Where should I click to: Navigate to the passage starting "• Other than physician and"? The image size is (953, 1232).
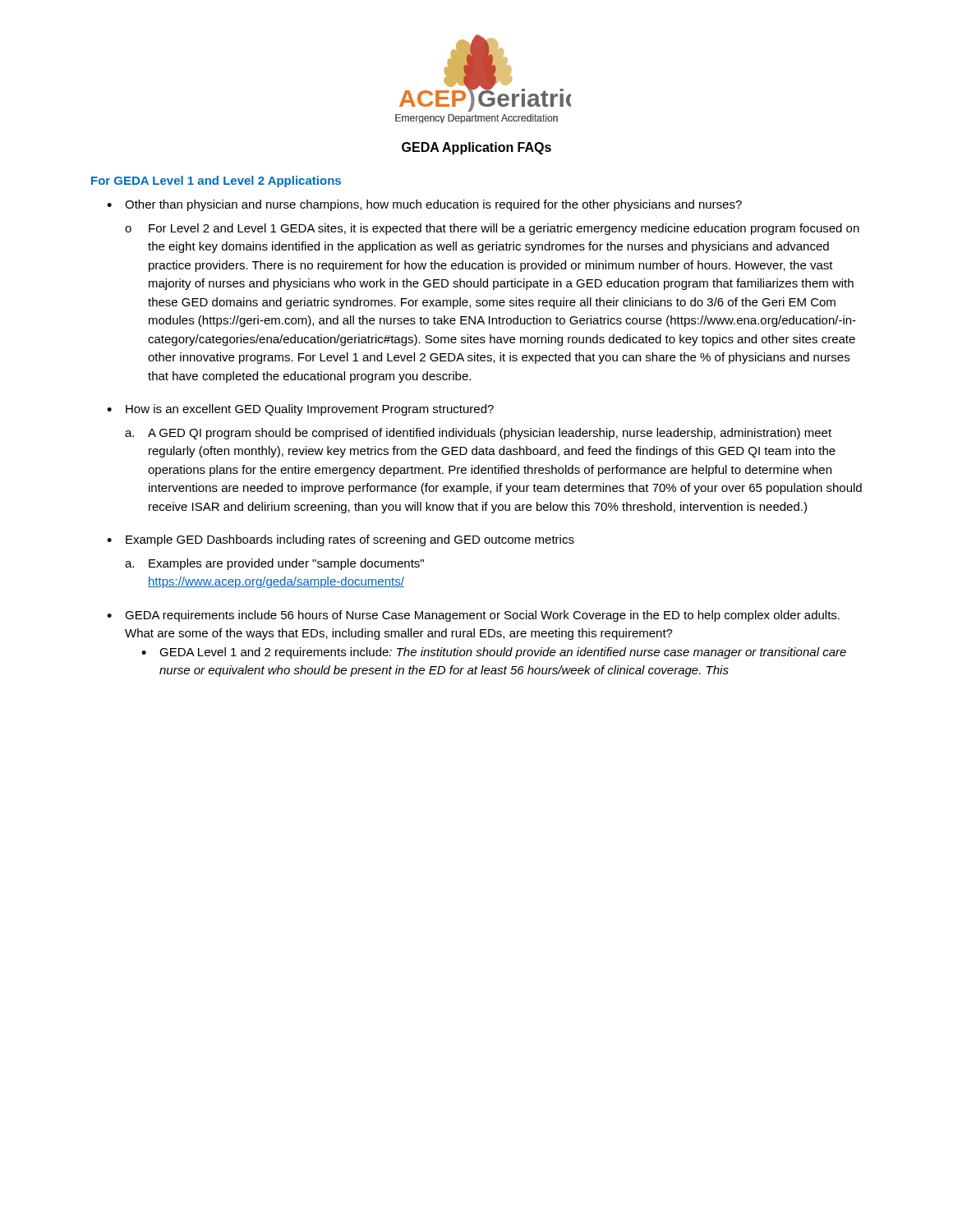[x=485, y=293]
